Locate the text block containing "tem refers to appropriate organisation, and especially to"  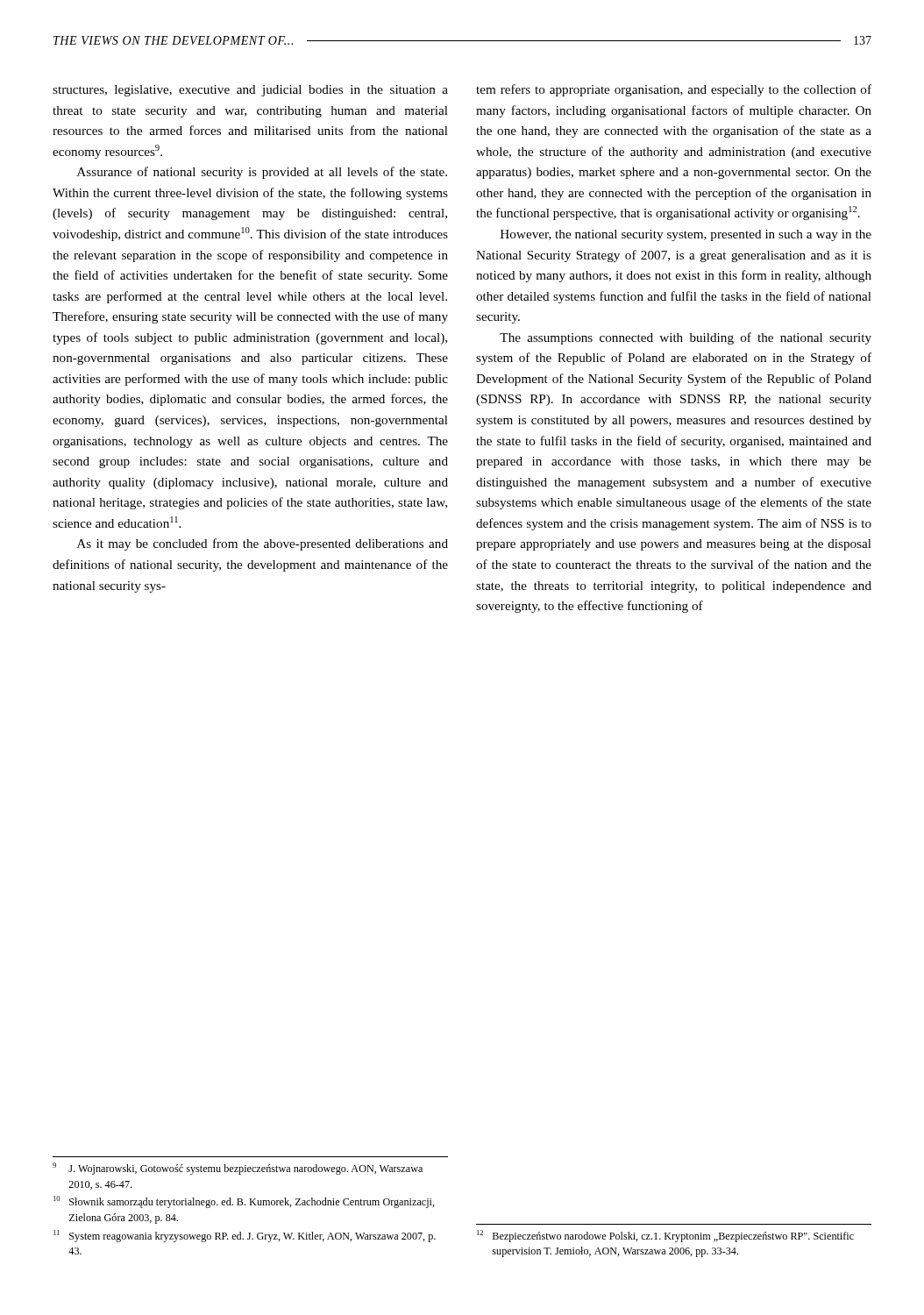click(674, 347)
